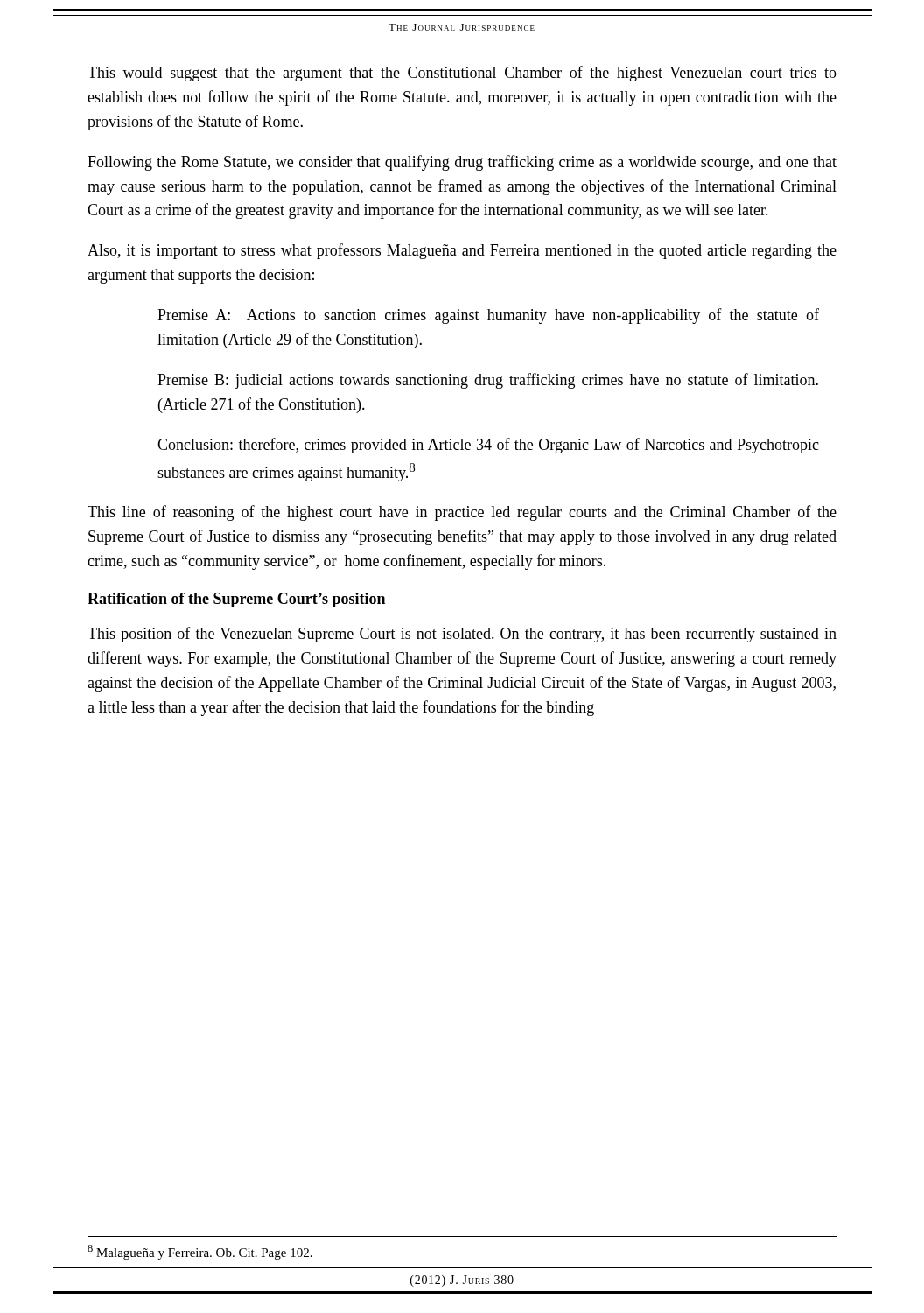Point to the text block starting "This would suggest that the argument"
Image resolution: width=924 pixels, height=1313 pixels.
coord(462,97)
